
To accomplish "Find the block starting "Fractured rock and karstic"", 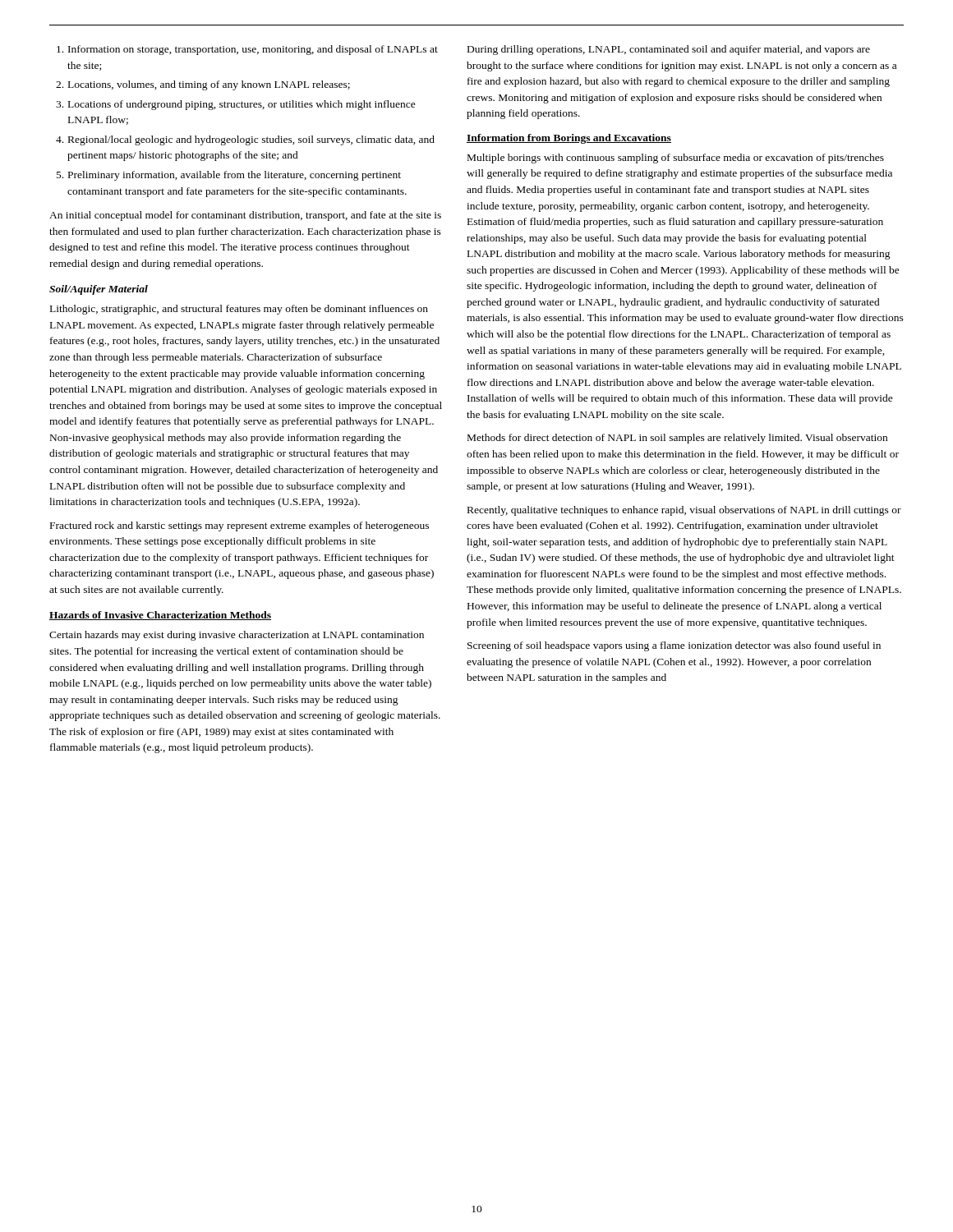I will coord(242,557).
